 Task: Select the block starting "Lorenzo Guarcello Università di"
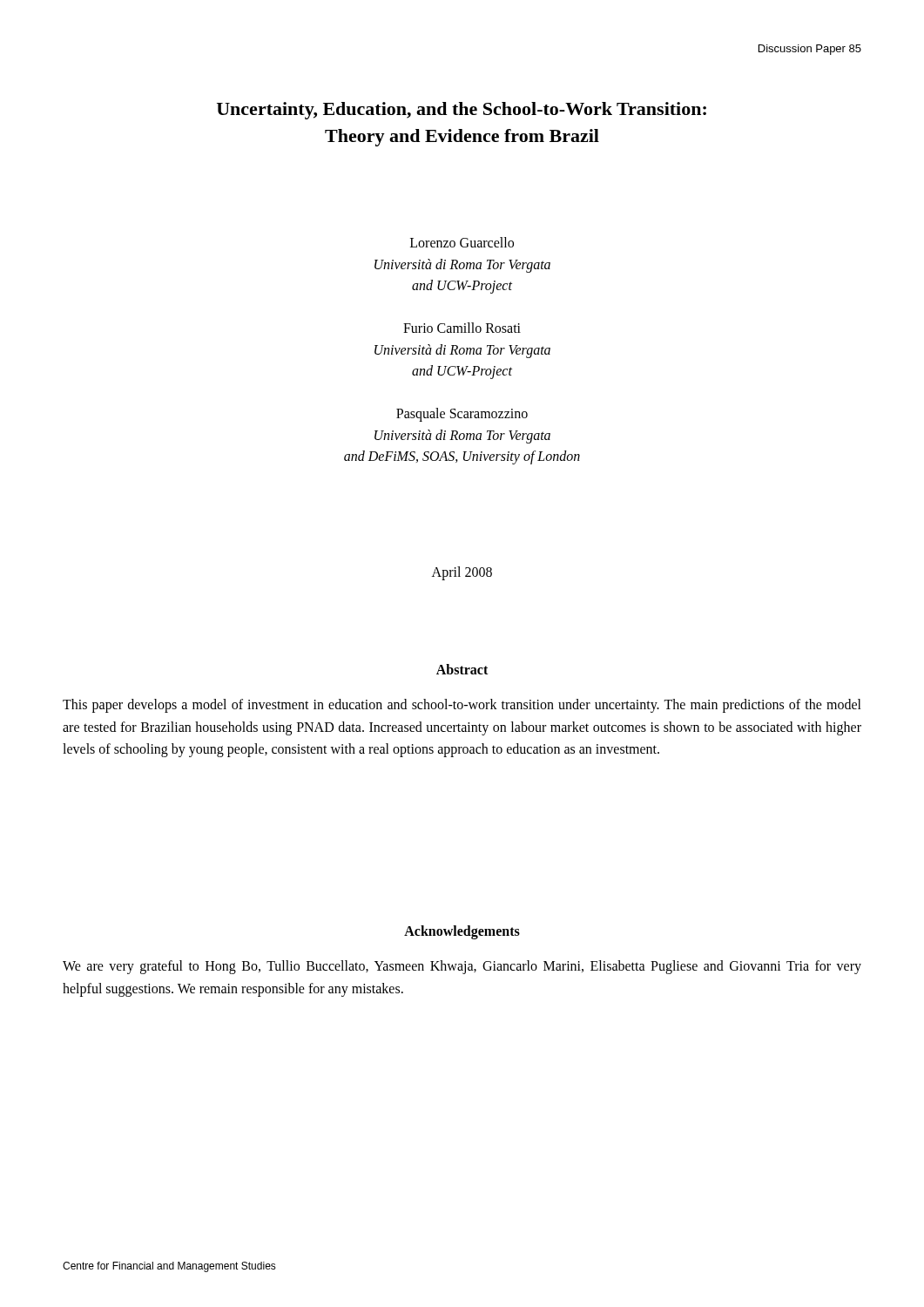(x=462, y=266)
